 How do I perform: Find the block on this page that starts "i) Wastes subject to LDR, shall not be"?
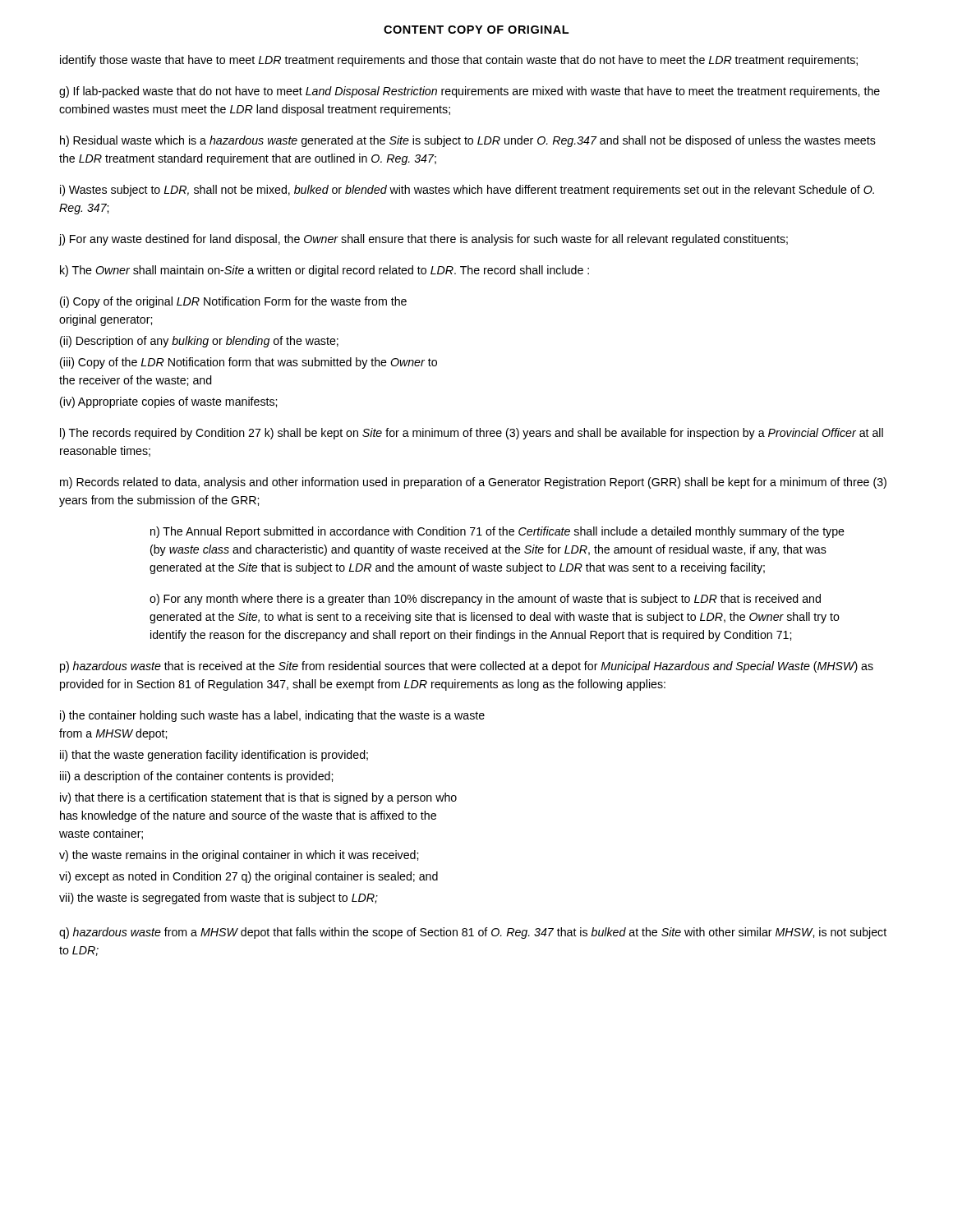(467, 199)
